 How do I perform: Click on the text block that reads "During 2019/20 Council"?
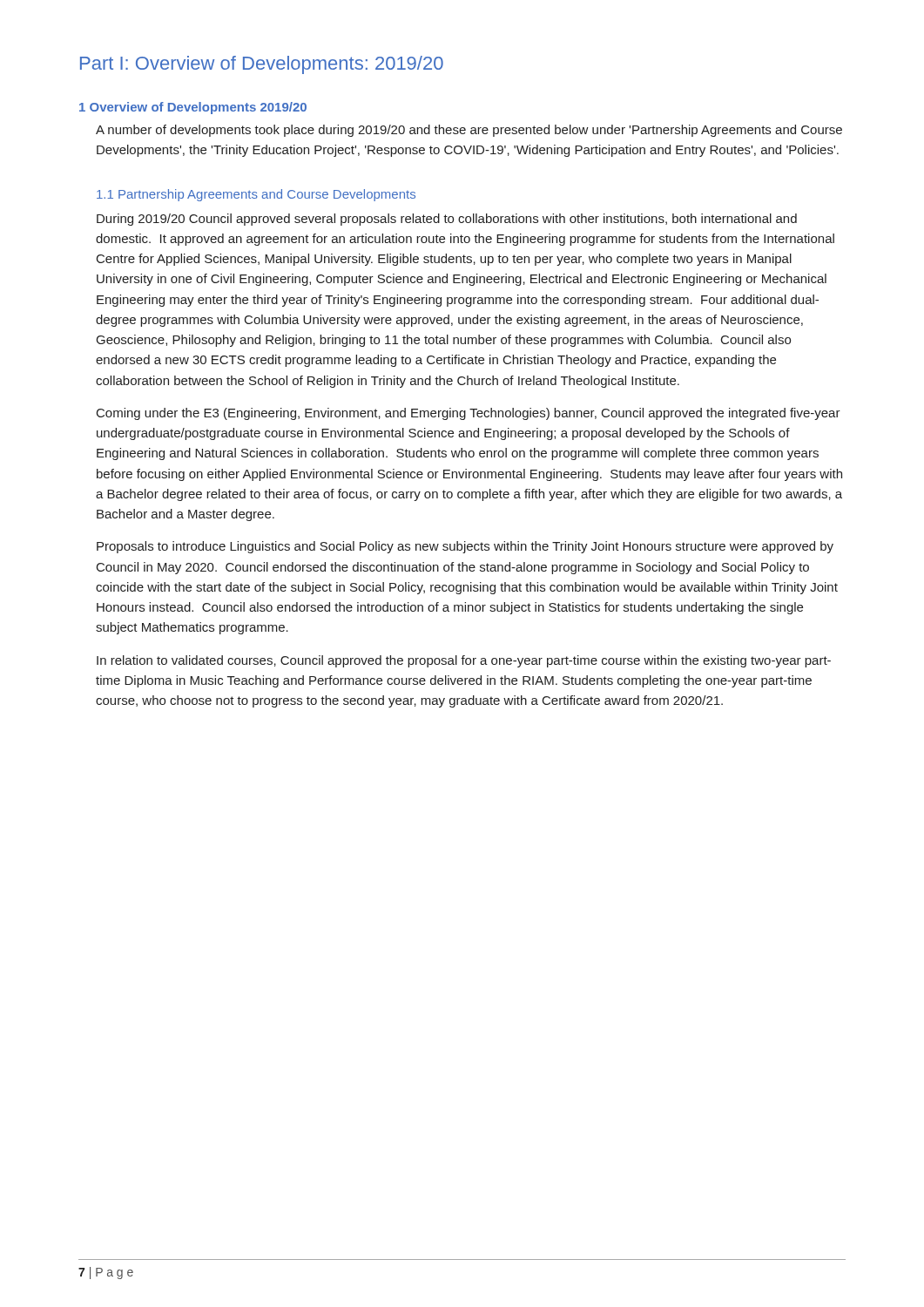tap(465, 299)
